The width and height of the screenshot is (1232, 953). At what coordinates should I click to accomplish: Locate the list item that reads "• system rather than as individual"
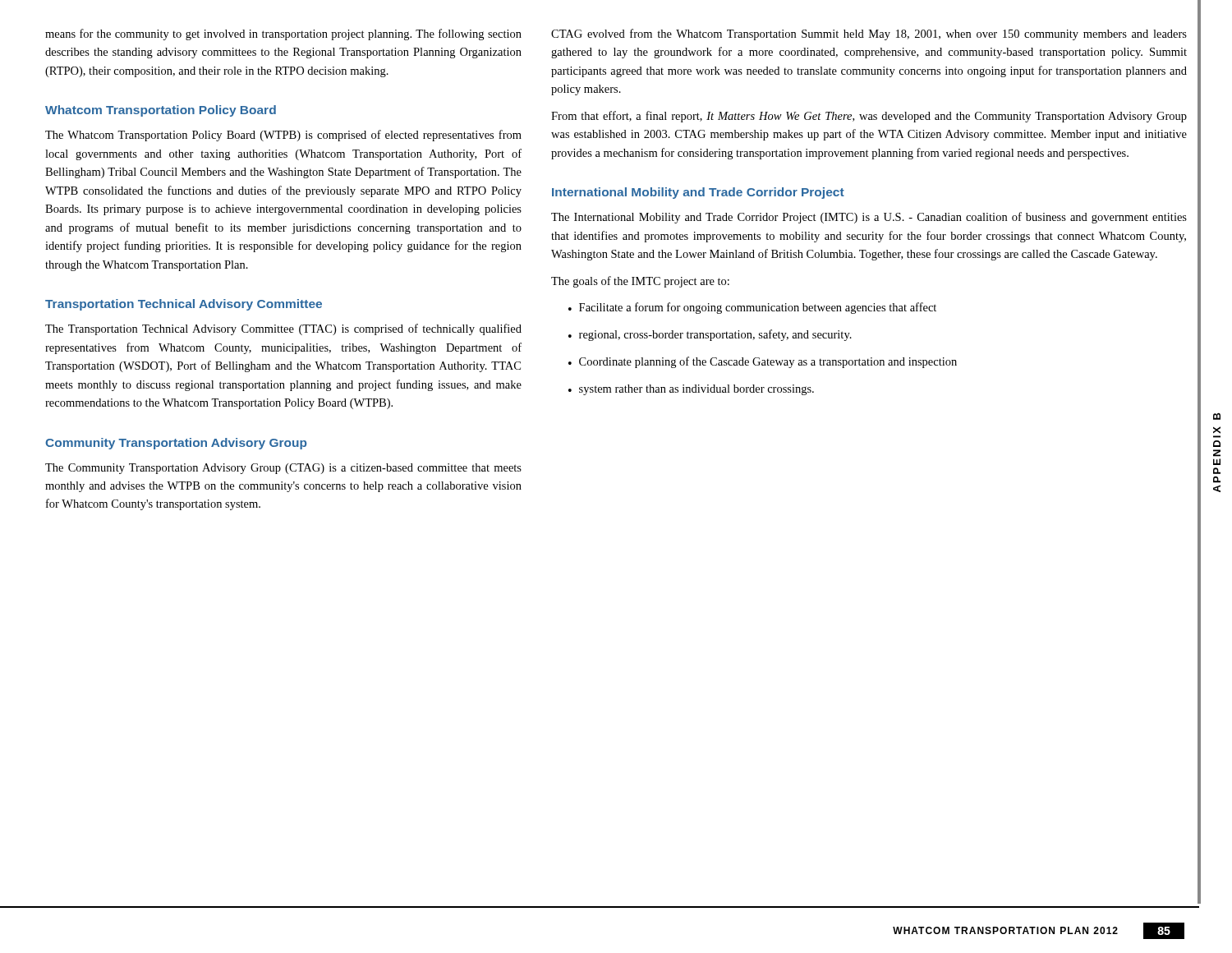691,390
